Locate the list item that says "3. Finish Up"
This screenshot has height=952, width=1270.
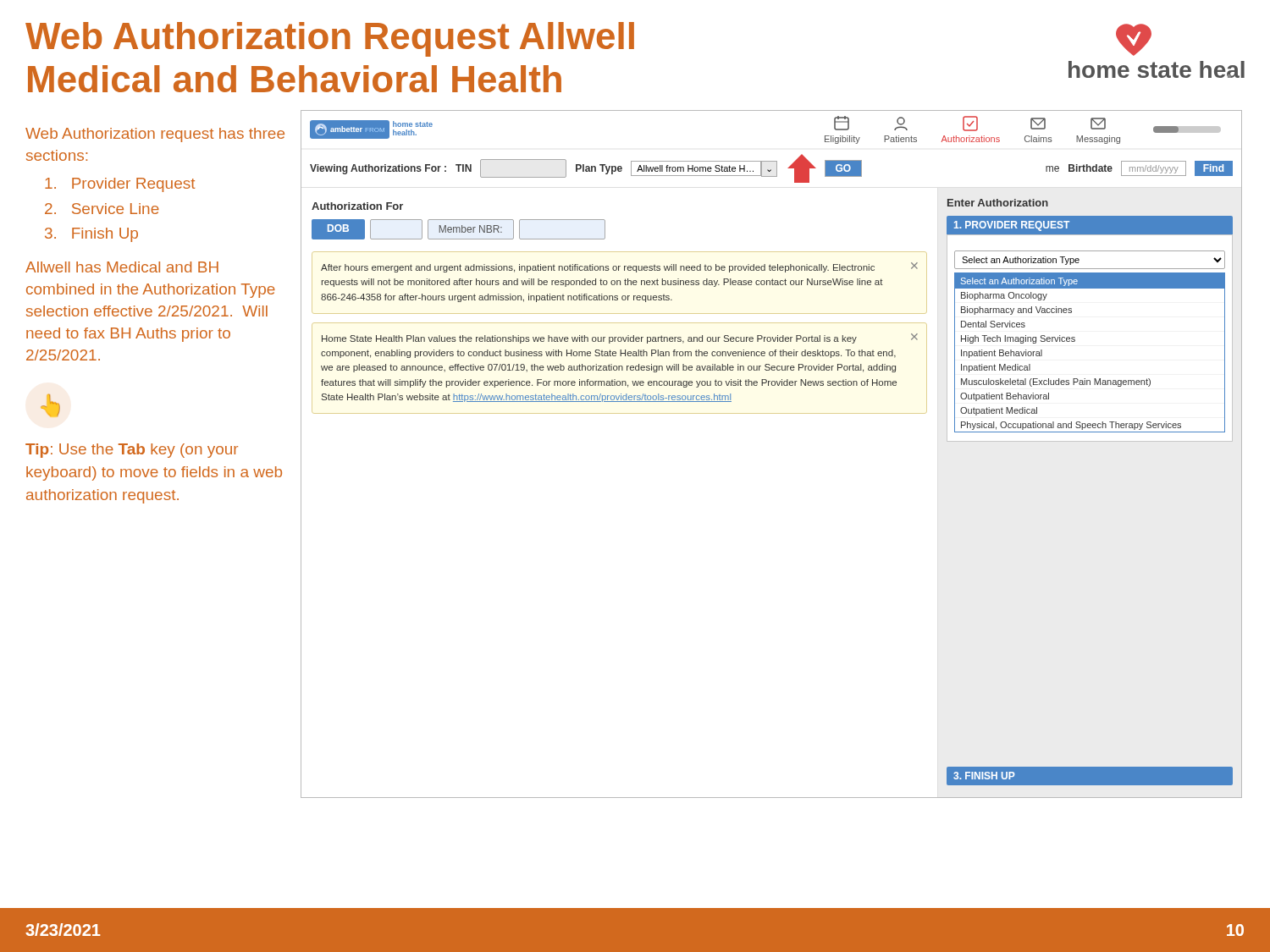click(91, 233)
